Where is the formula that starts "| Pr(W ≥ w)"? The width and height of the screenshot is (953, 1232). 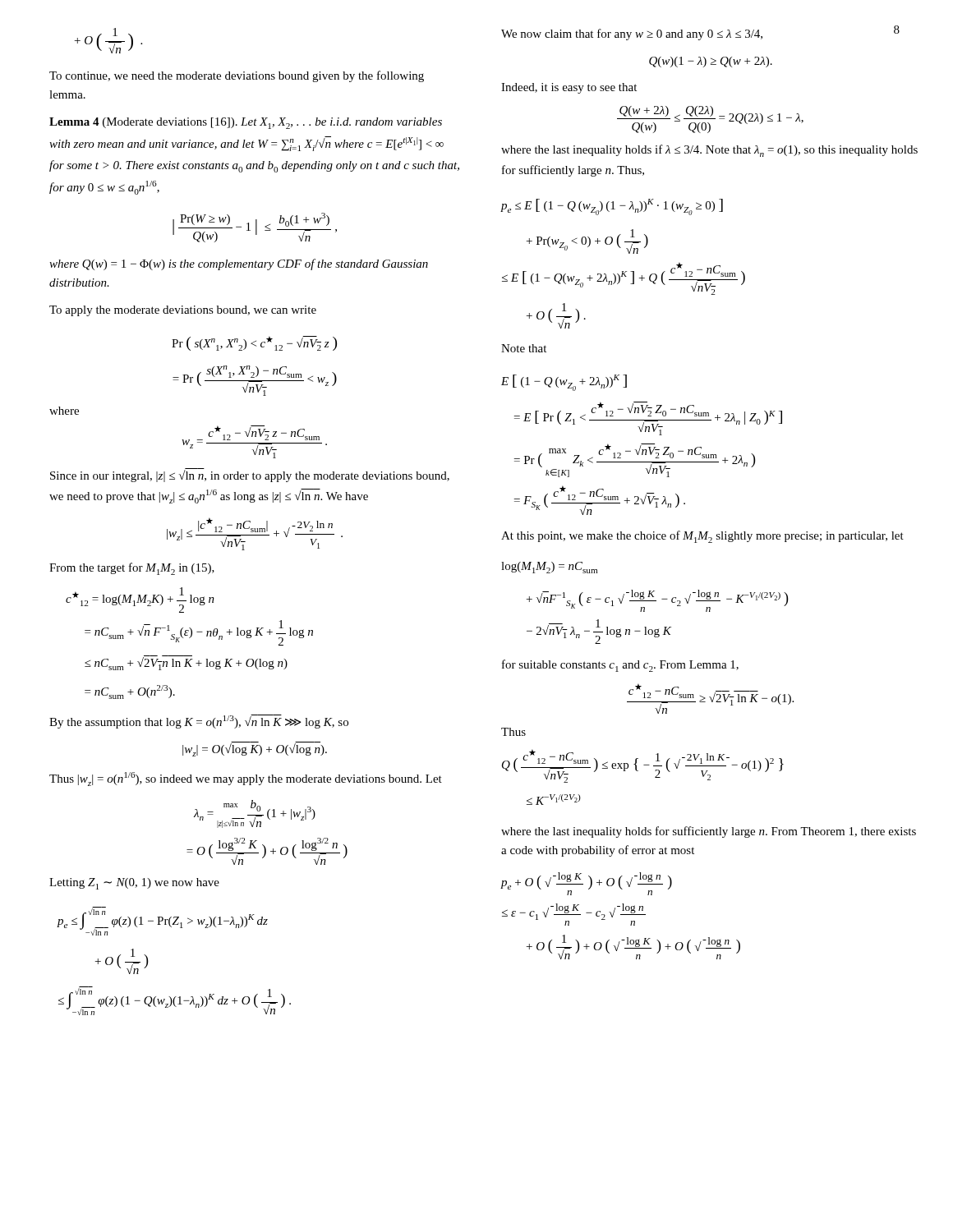pos(255,228)
